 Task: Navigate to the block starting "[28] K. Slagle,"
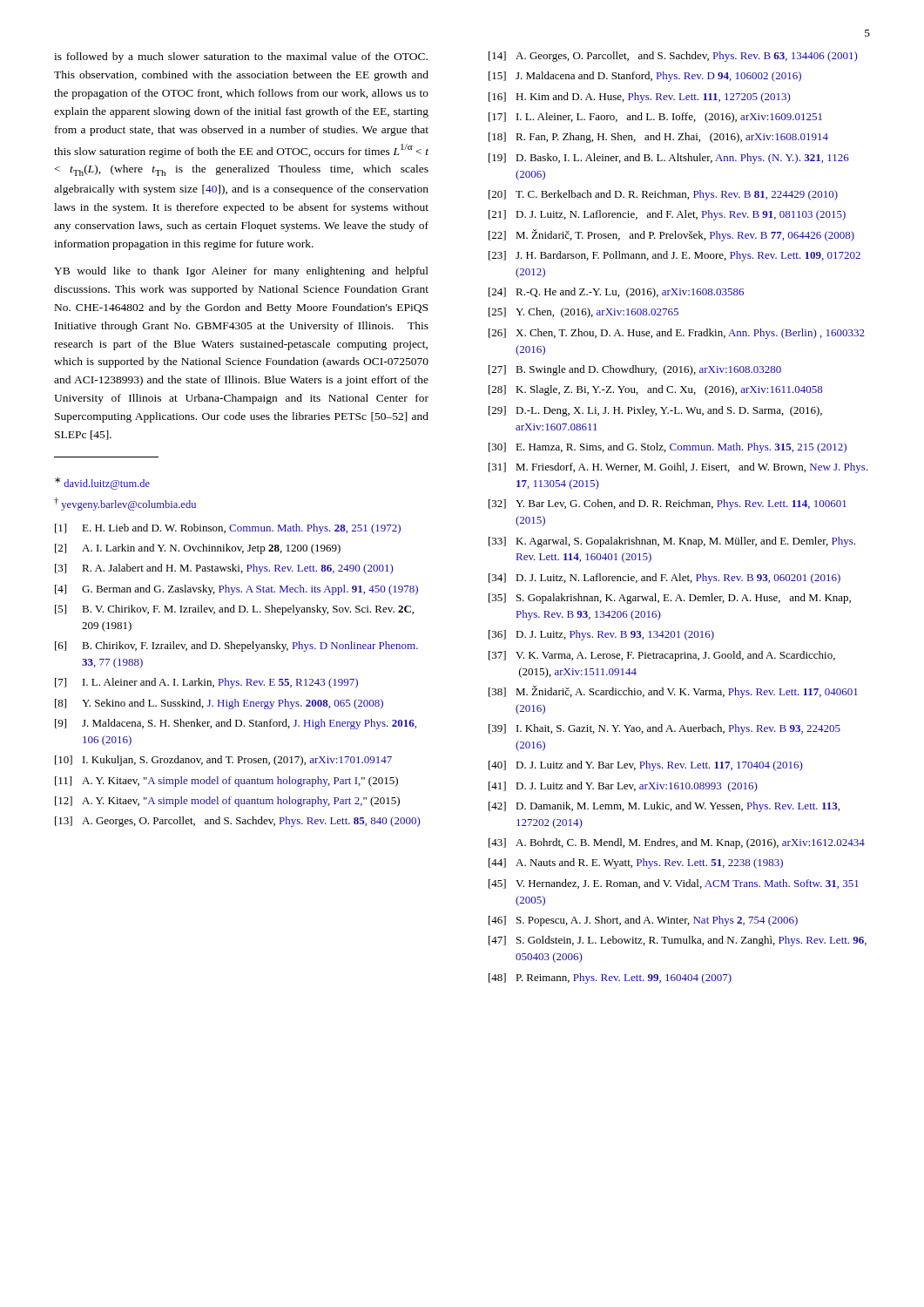tap(679, 390)
